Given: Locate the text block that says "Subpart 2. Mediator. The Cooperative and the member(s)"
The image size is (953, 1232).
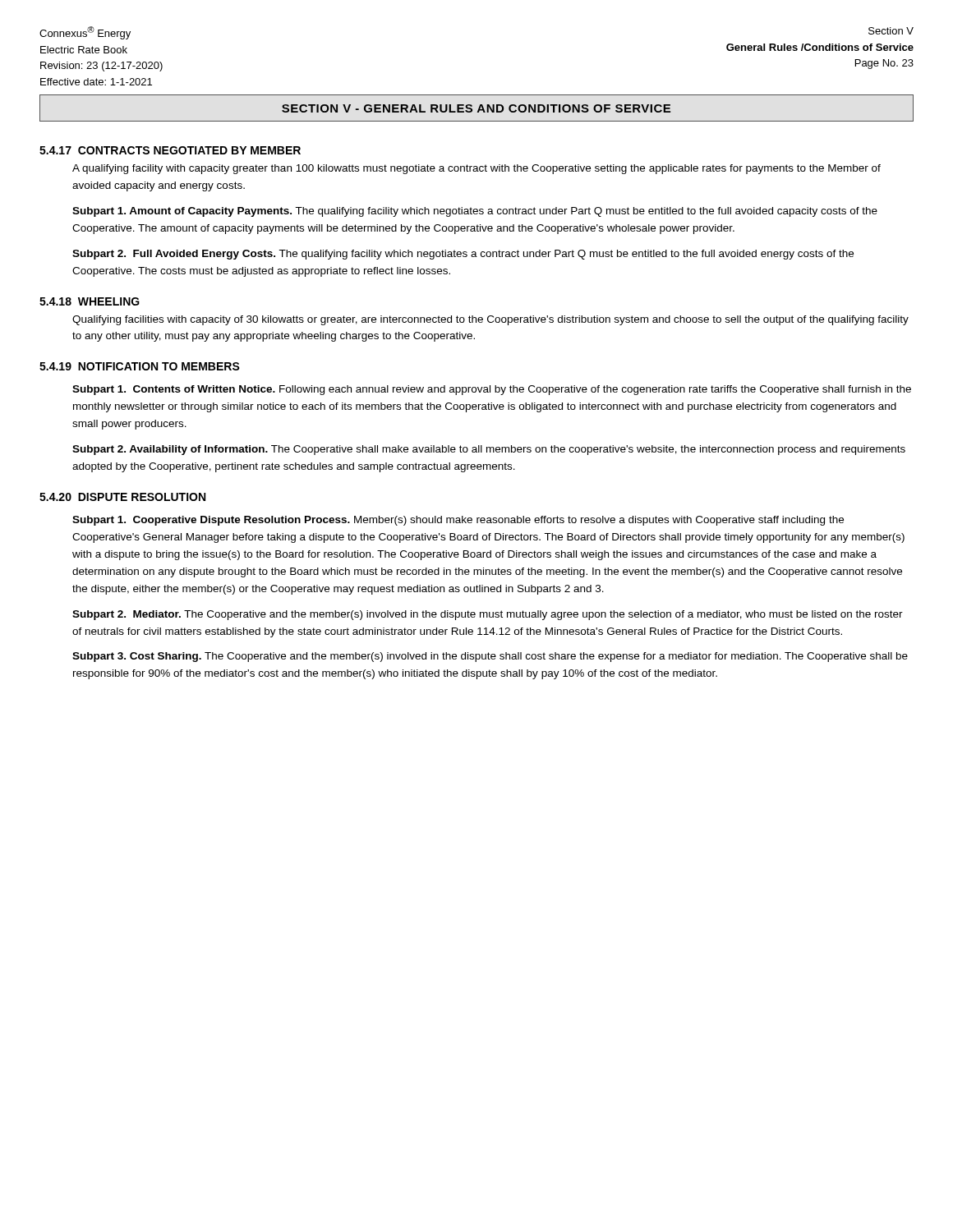Looking at the screenshot, I should point(487,622).
